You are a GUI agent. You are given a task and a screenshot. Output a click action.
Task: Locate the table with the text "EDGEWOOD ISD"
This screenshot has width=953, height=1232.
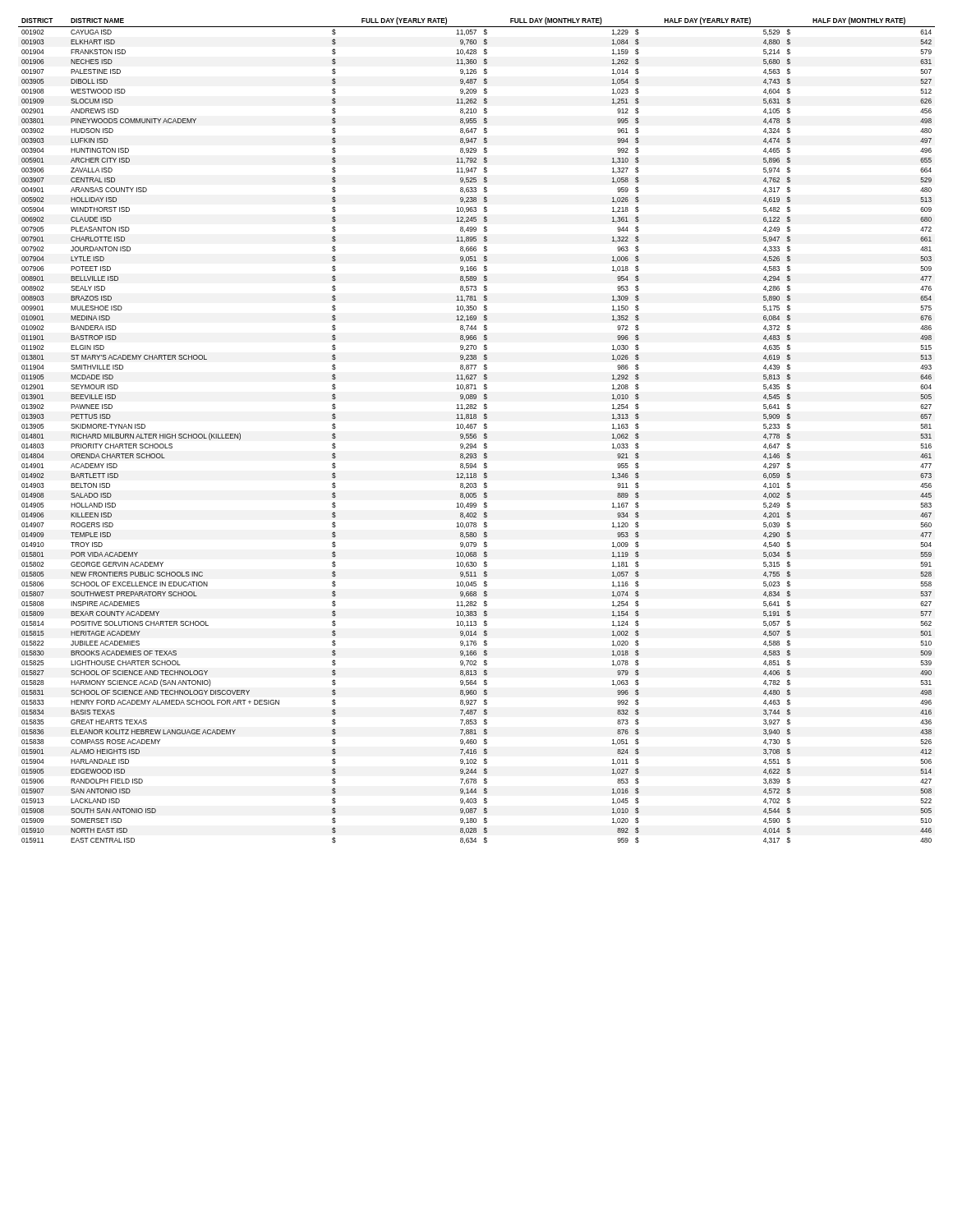(x=476, y=430)
